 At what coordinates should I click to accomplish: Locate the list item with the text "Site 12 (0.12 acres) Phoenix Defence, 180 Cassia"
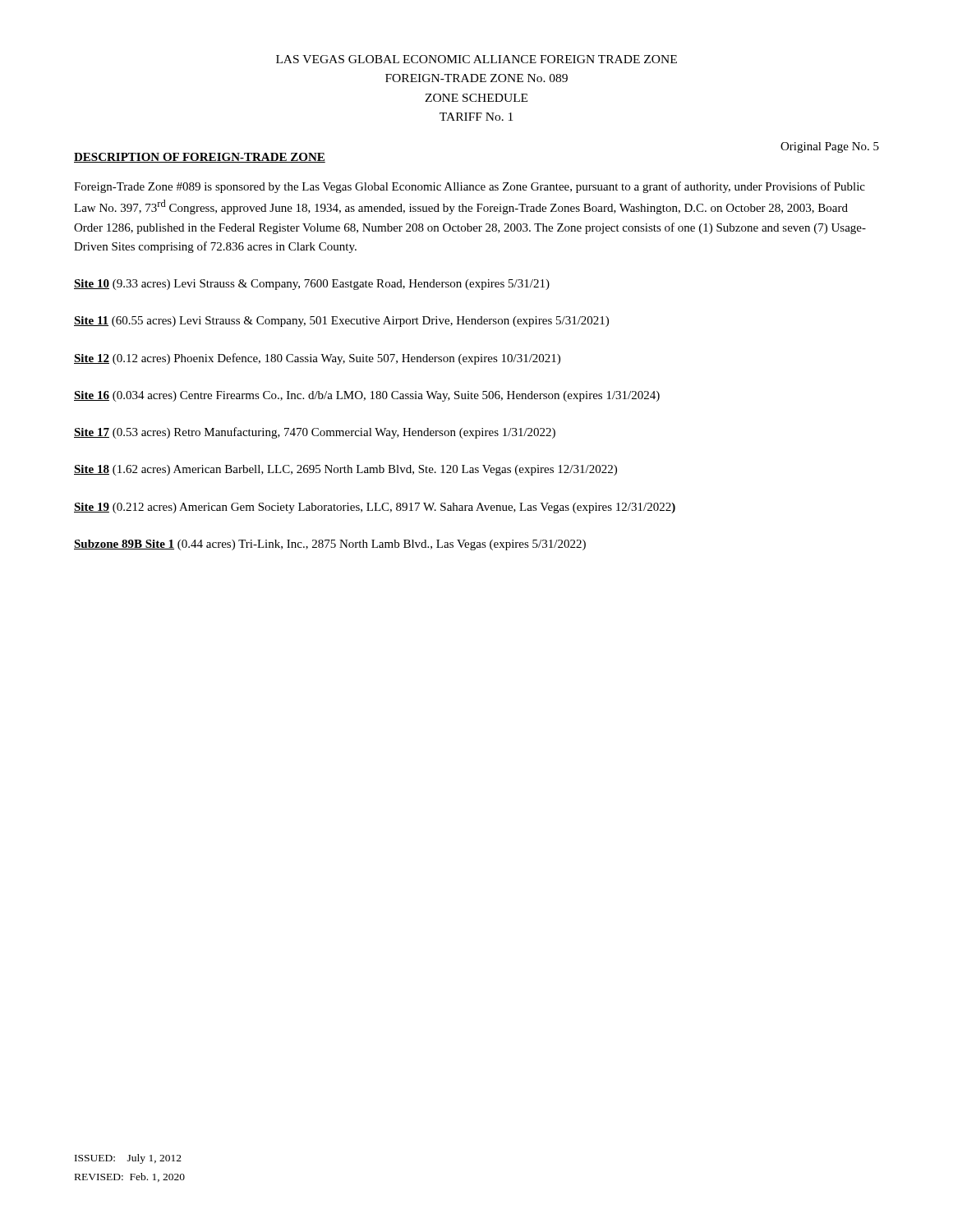tap(317, 358)
